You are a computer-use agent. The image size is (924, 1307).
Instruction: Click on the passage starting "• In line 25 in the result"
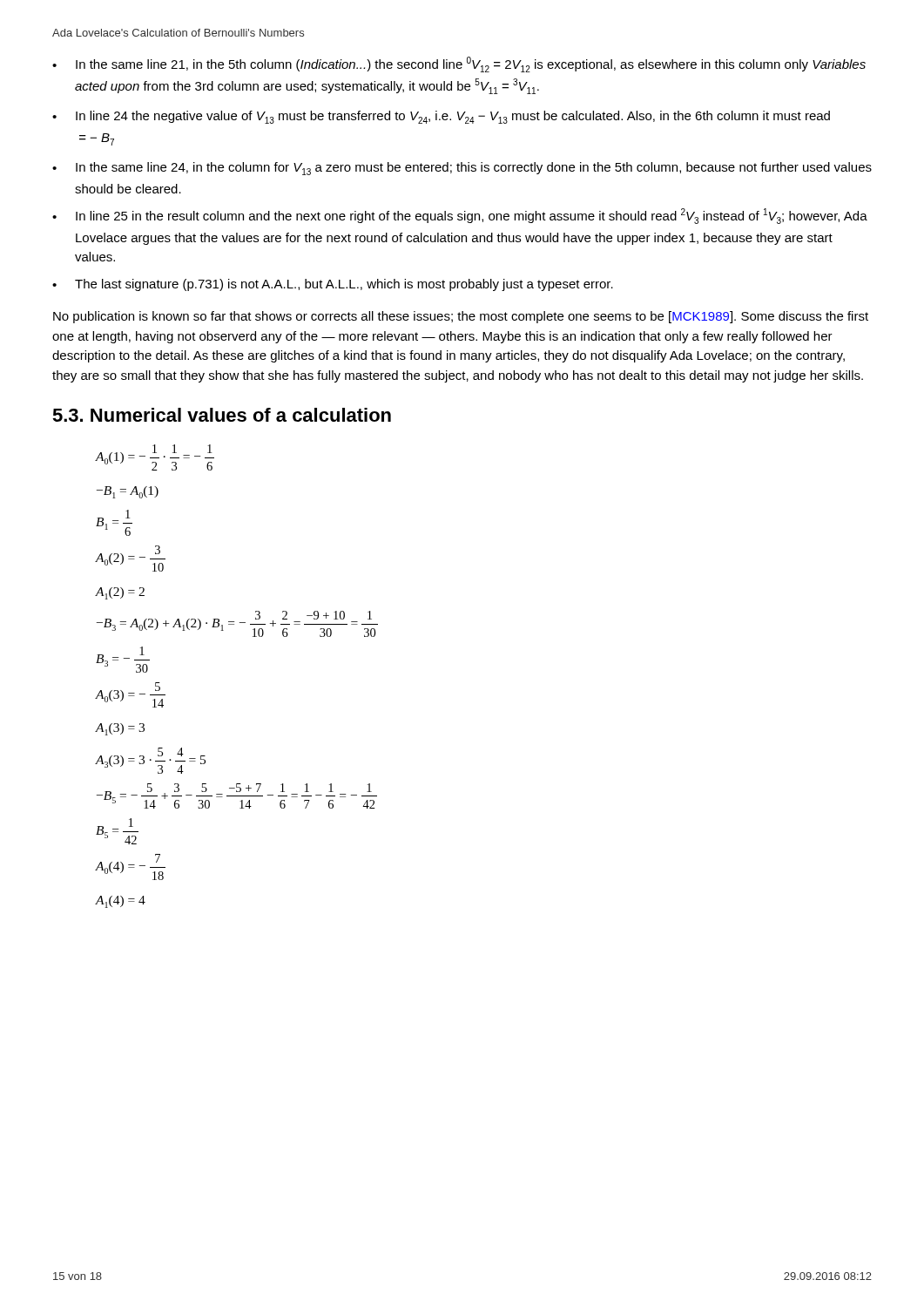click(462, 236)
